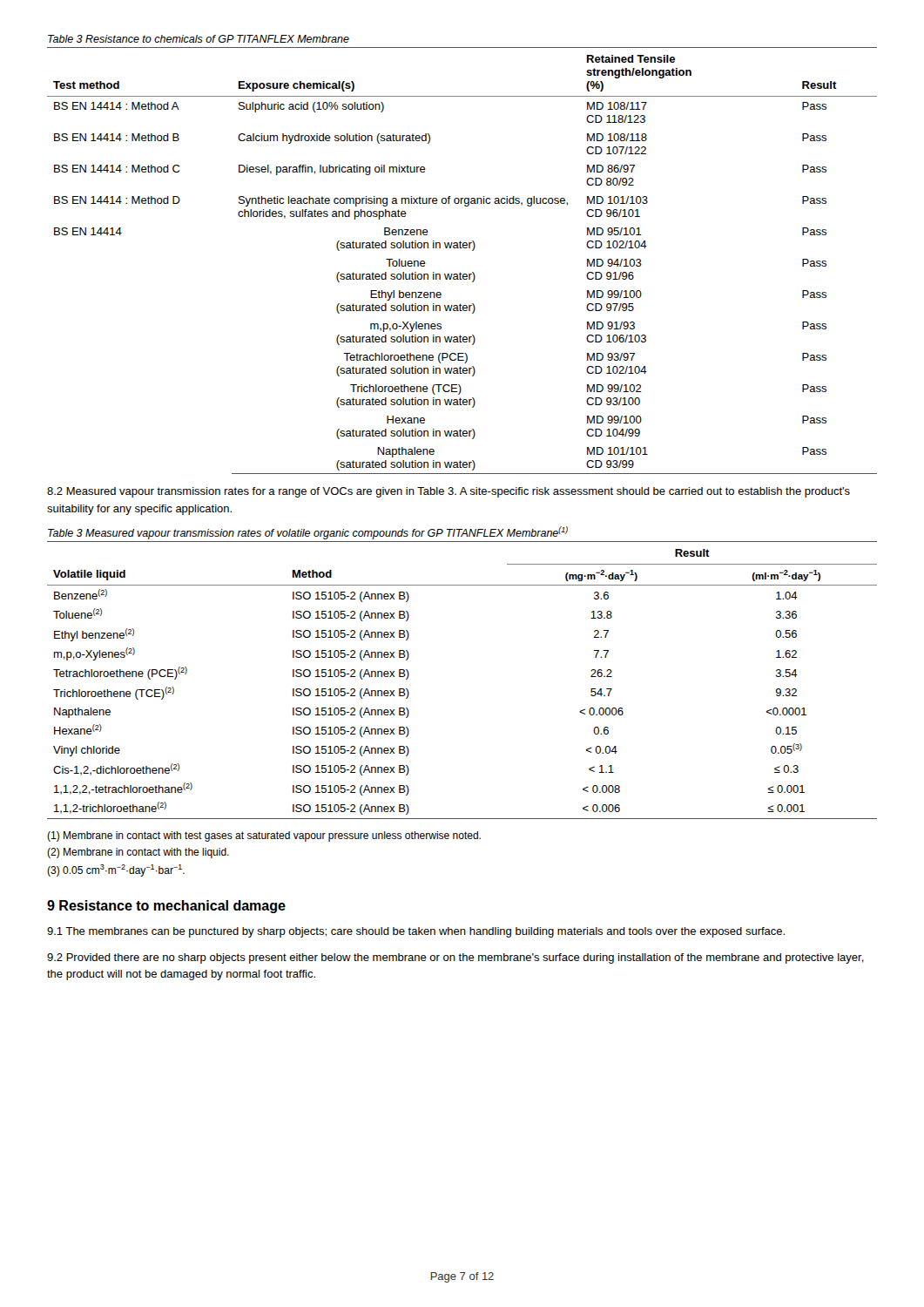Screen dimensions: 1307x924
Task: Locate the table with the text "Tetrachloroethene (PCE) (2)"
Action: click(462, 680)
